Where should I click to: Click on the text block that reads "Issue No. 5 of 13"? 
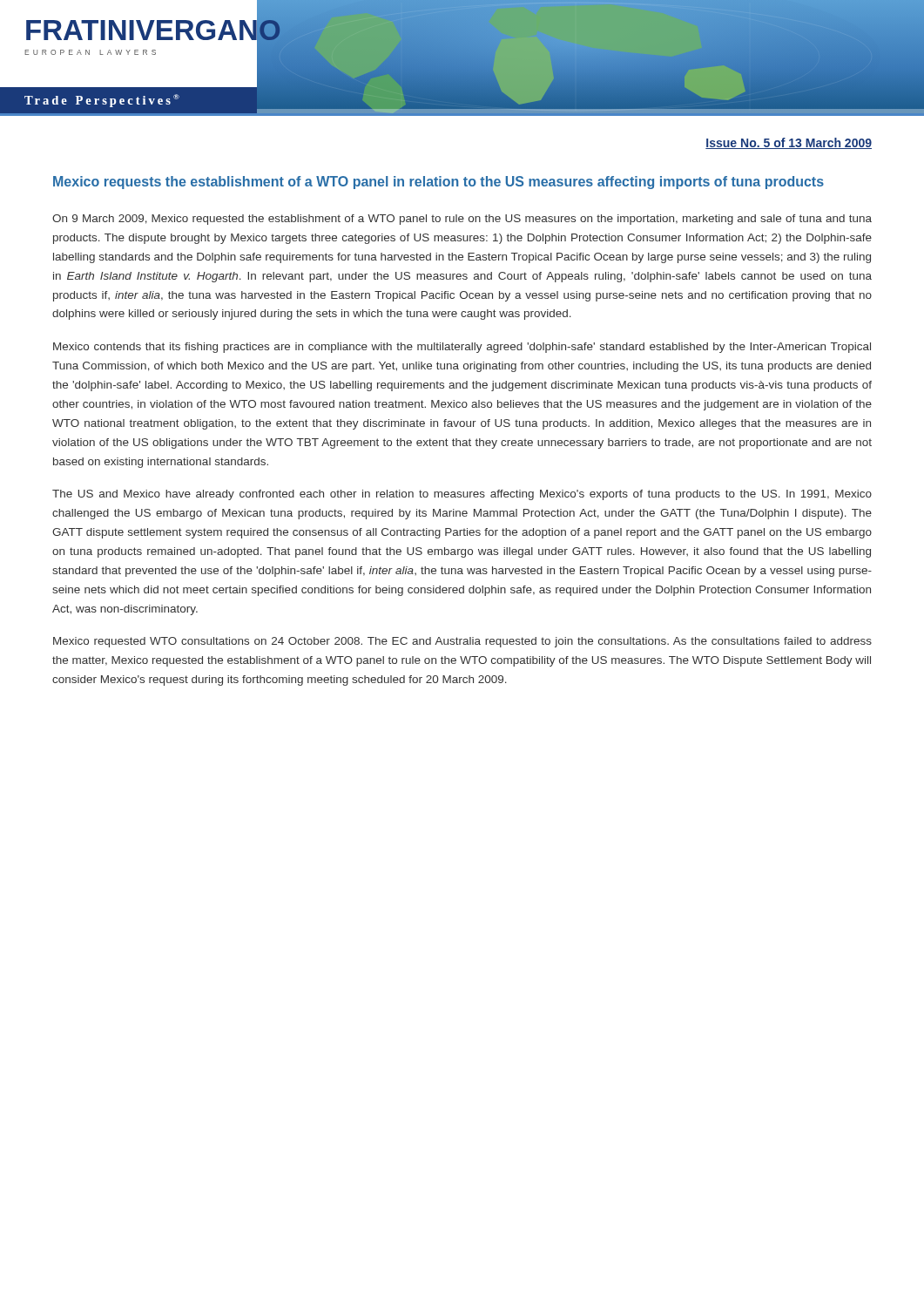[x=789, y=143]
